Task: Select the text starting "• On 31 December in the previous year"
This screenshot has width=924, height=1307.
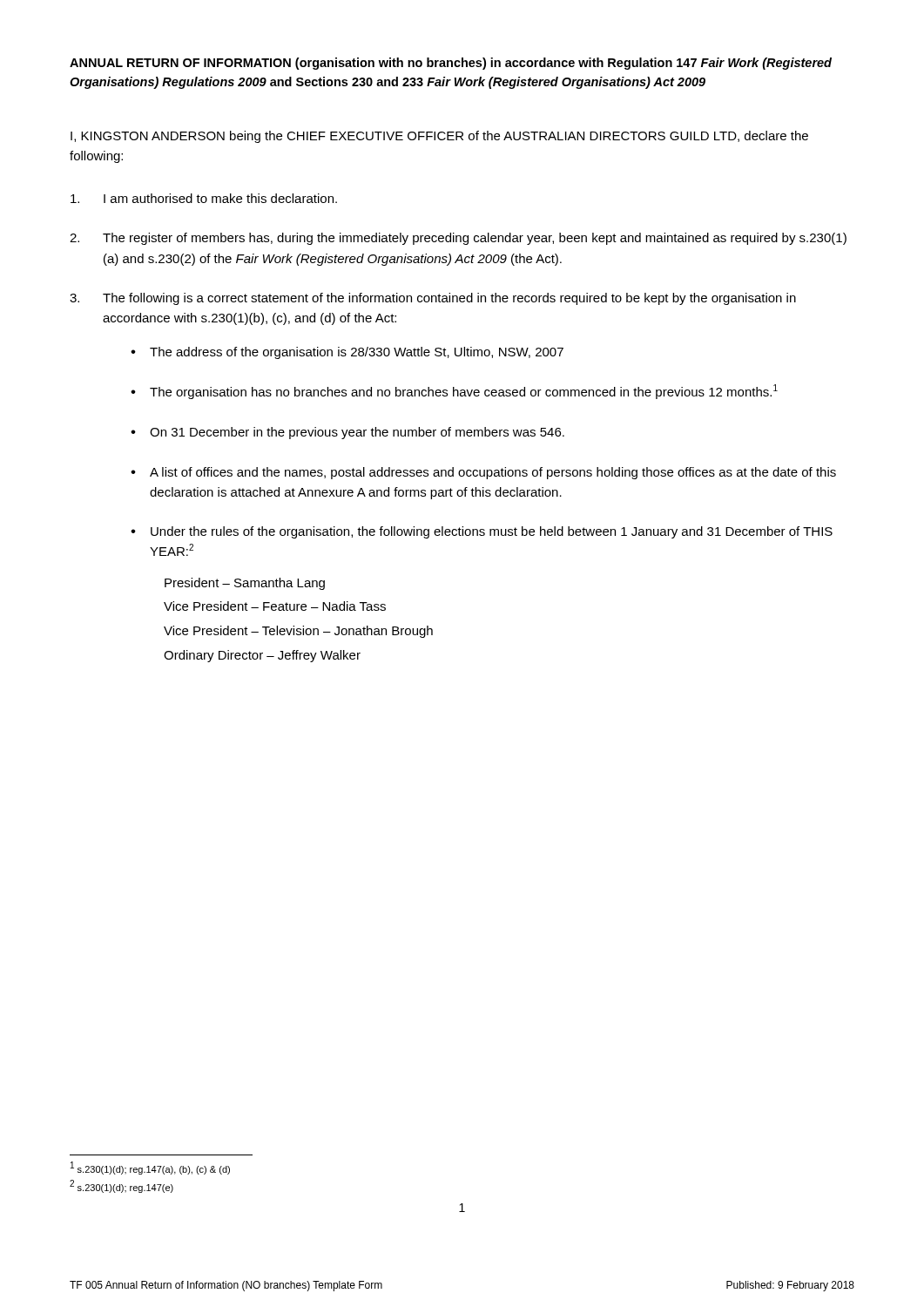Action: click(x=348, y=432)
